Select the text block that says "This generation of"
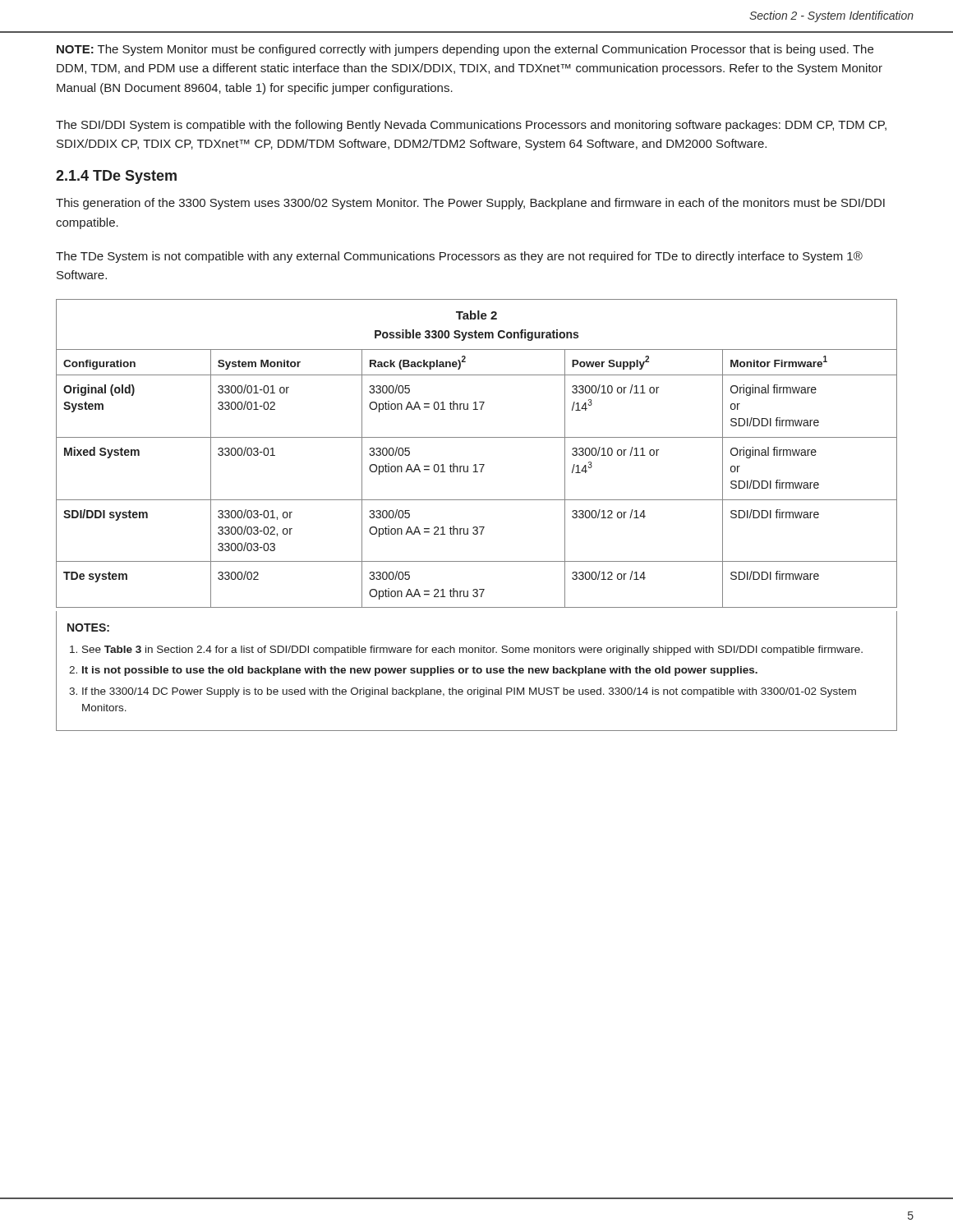The width and height of the screenshot is (953, 1232). (x=471, y=212)
